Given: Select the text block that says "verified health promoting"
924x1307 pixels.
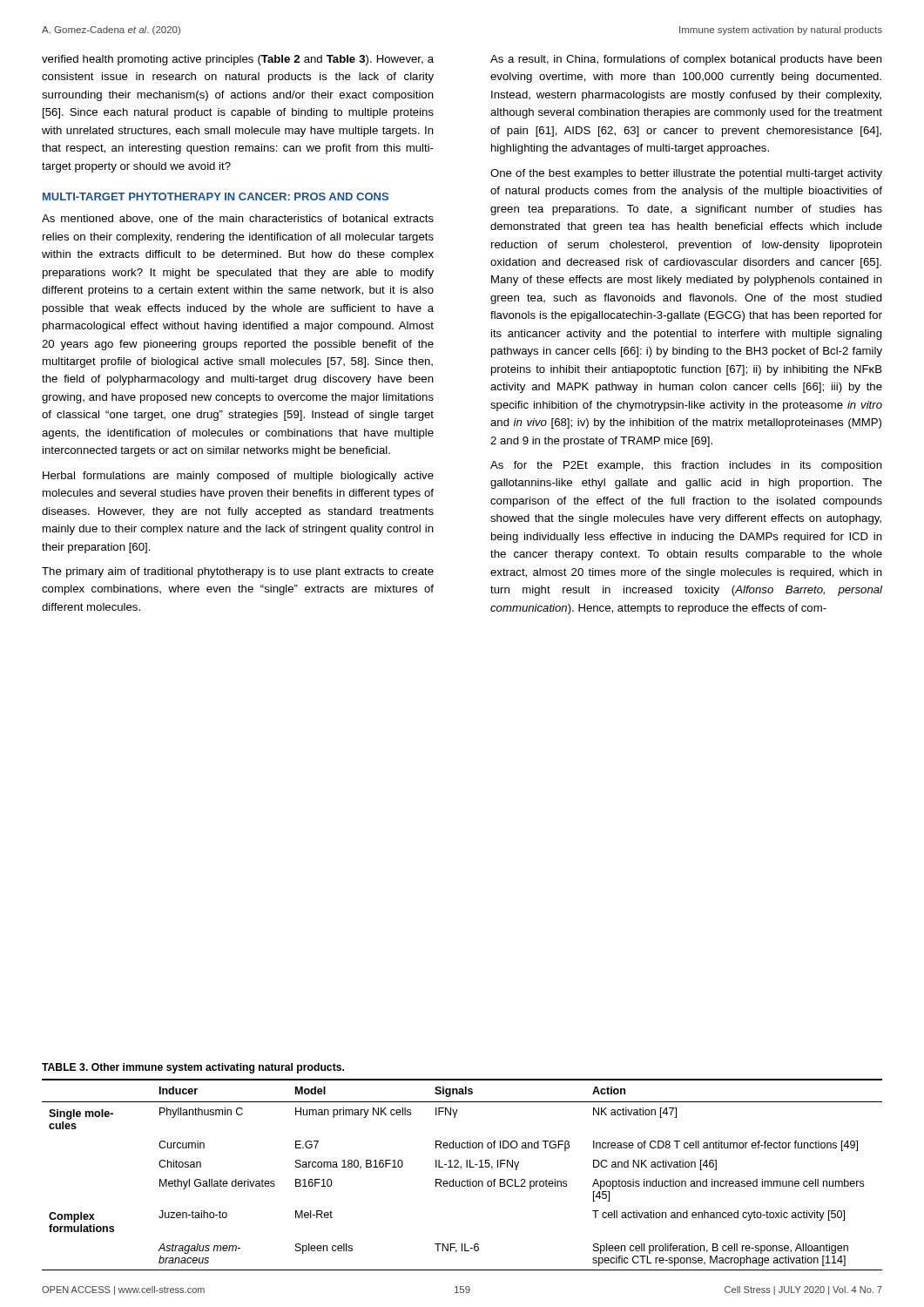Looking at the screenshot, I should [x=238, y=112].
